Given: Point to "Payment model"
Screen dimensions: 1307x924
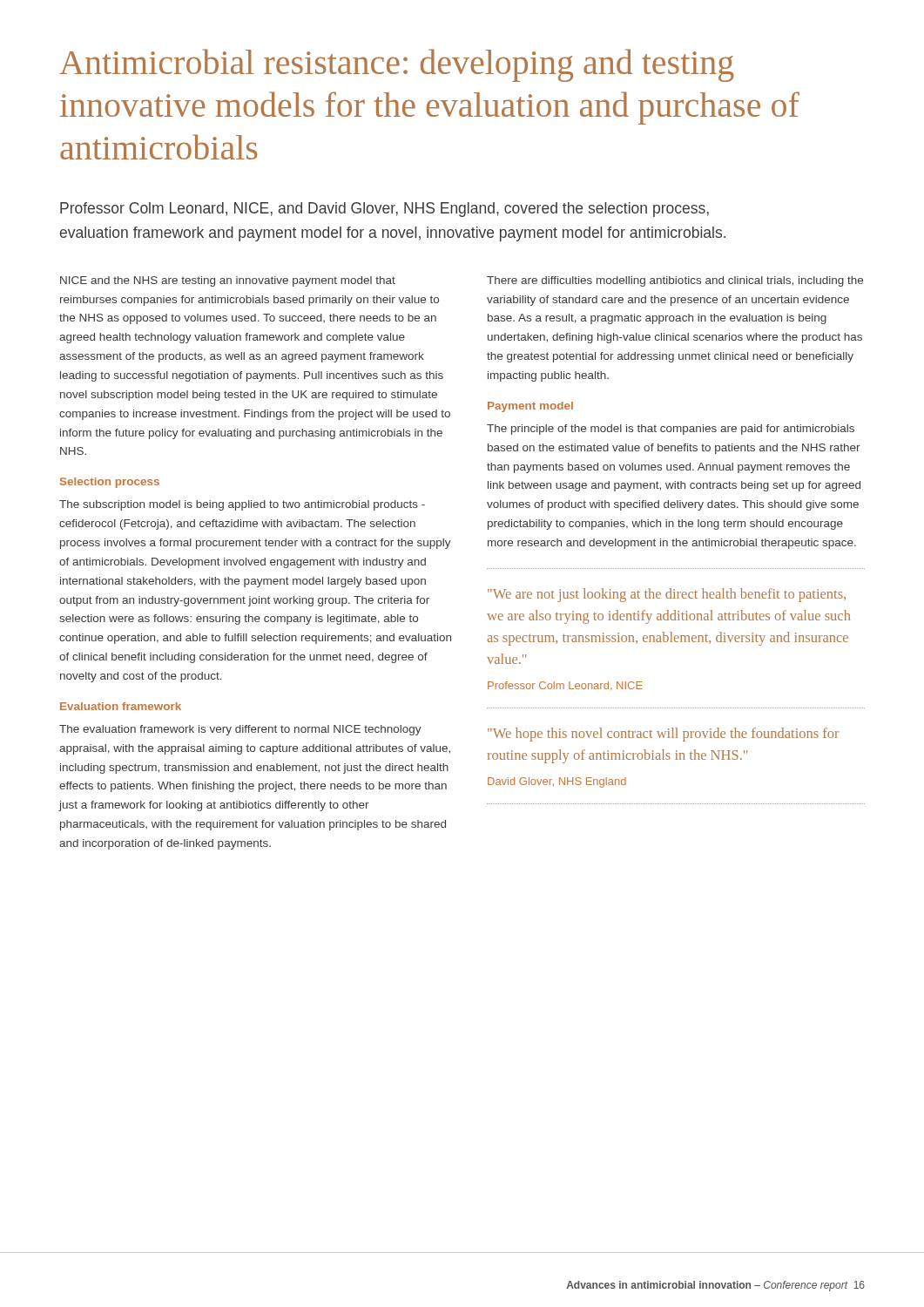Looking at the screenshot, I should 530,407.
